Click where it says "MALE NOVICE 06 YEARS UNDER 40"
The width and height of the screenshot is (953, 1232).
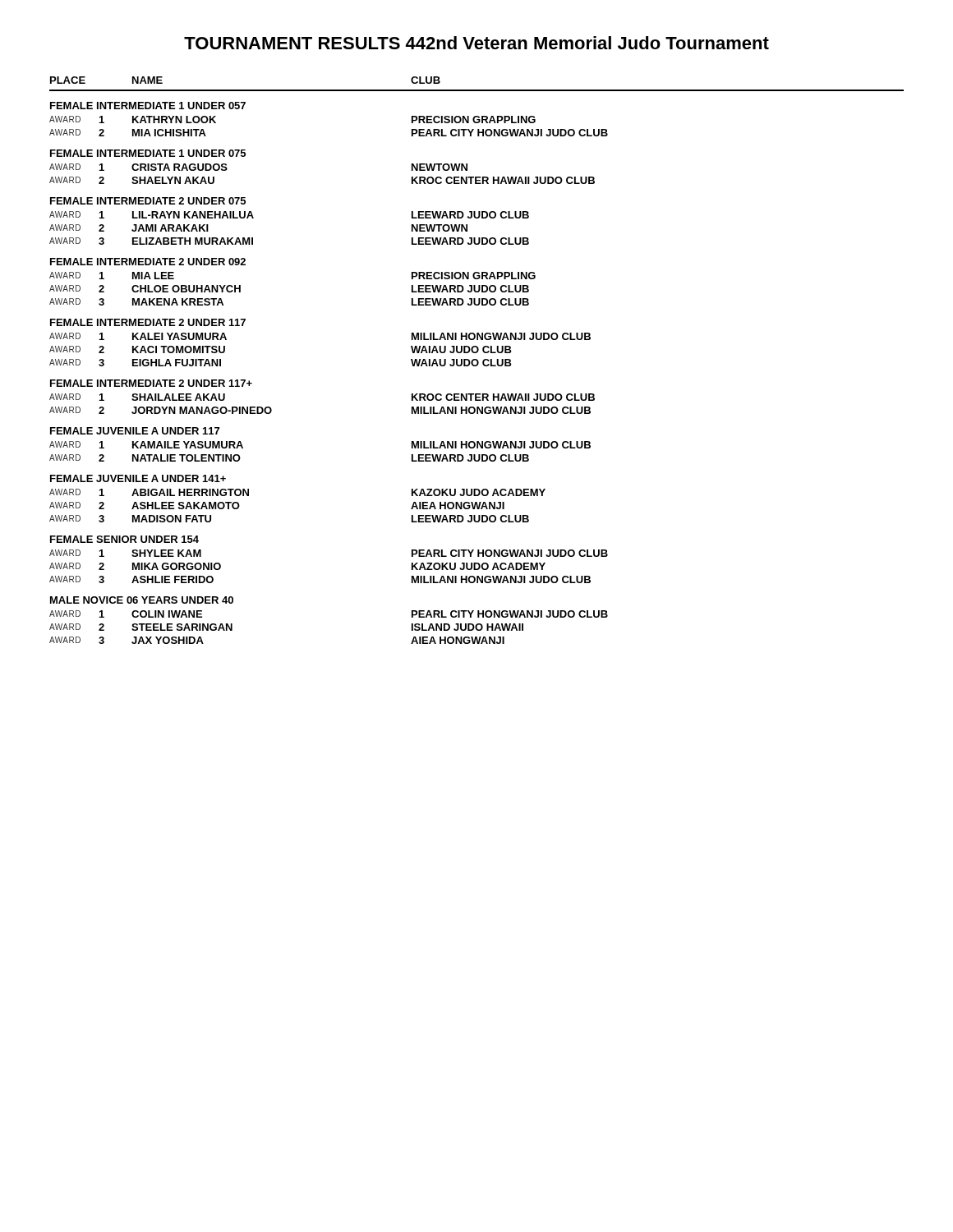(476, 600)
